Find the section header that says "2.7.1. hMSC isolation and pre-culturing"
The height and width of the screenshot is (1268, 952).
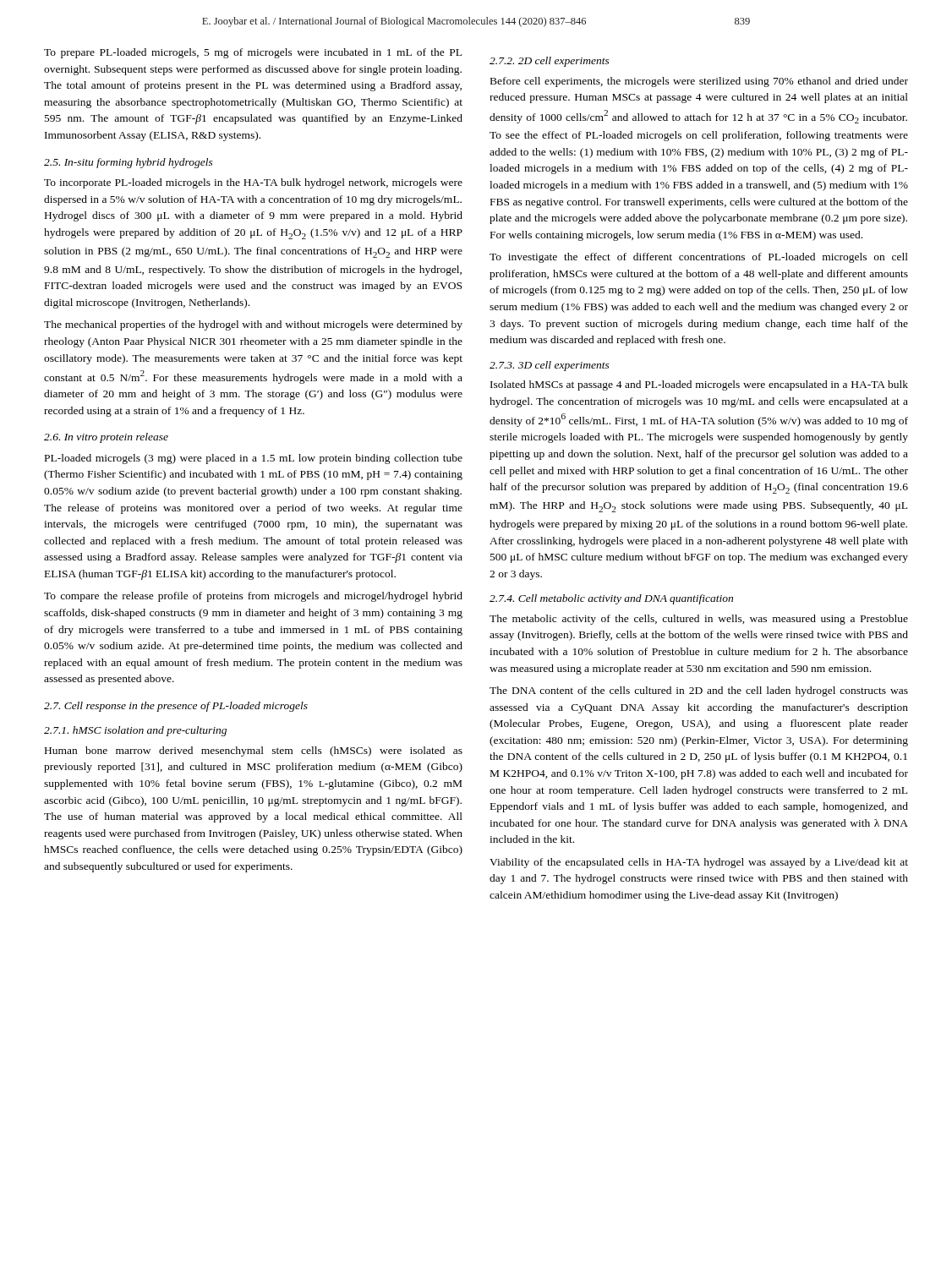136,730
